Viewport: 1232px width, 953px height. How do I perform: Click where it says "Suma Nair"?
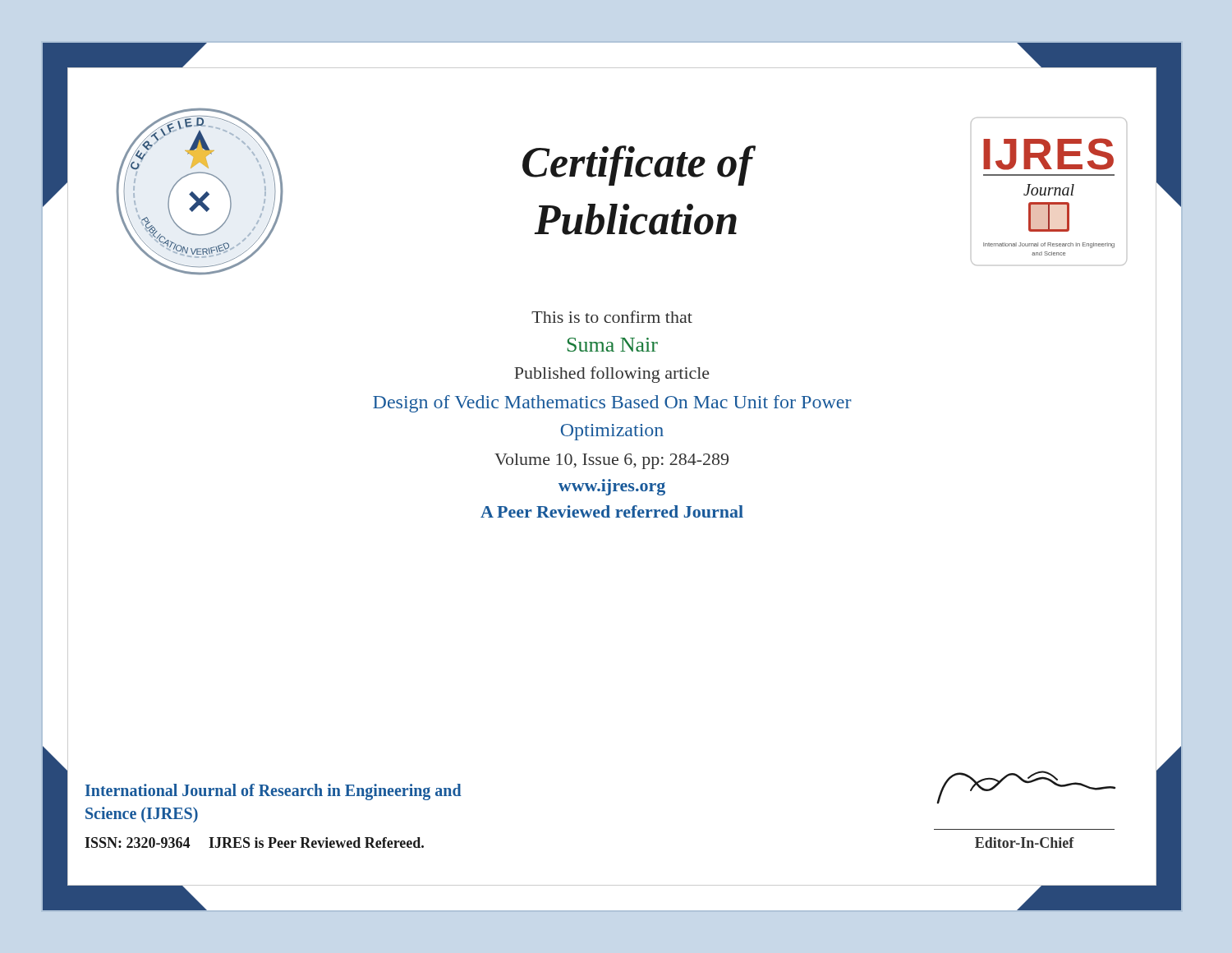pyautogui.click(x=612, y=345)
